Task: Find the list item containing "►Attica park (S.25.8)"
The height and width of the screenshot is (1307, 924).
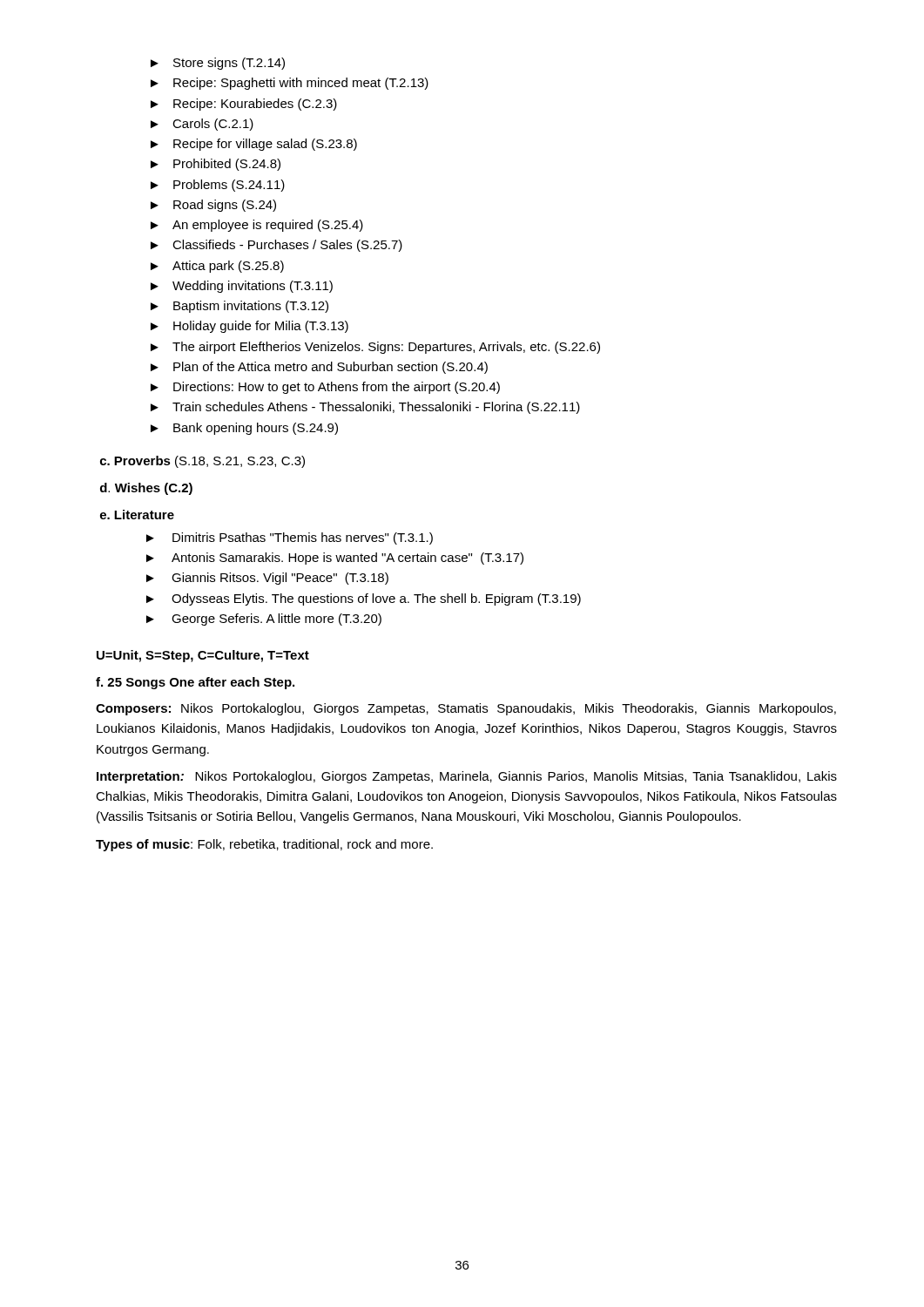Action: (216, 265)
